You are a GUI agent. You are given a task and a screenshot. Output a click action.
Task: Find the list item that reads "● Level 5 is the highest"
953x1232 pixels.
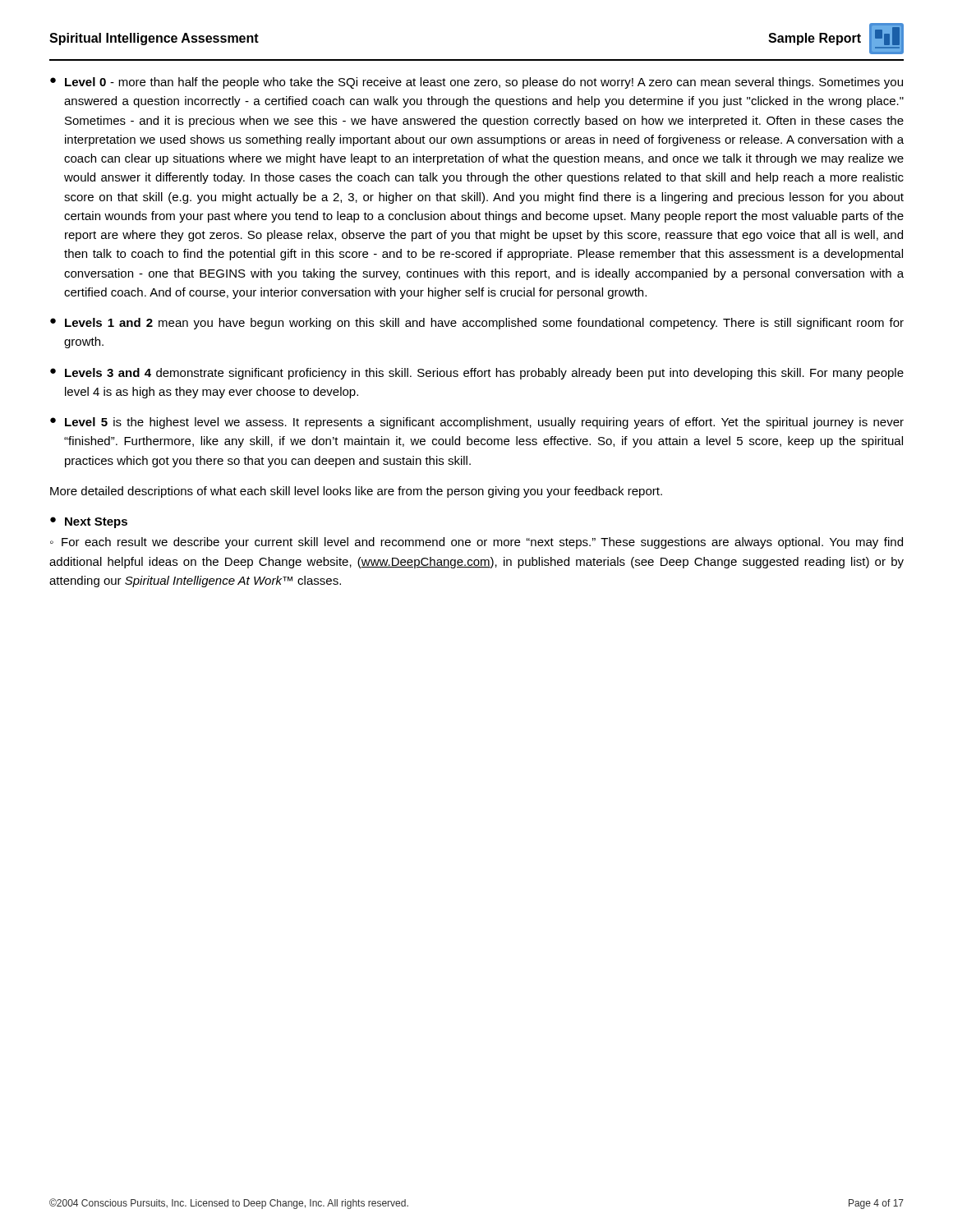click(x=476, y=441)
